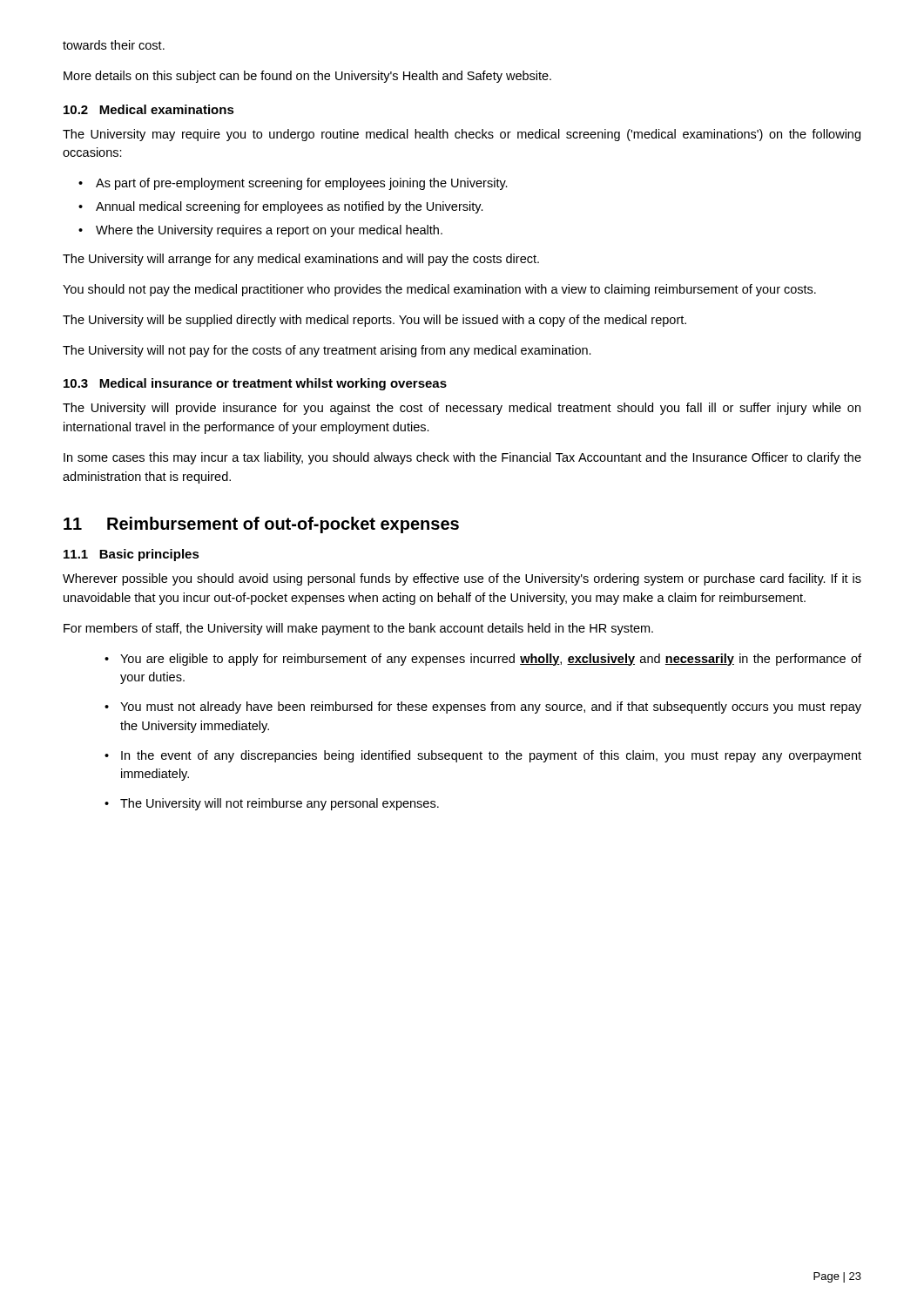Select the text block starting "More details on this subject can be found"
Viewport: 924px width, 1307px height.
(462, 76)
